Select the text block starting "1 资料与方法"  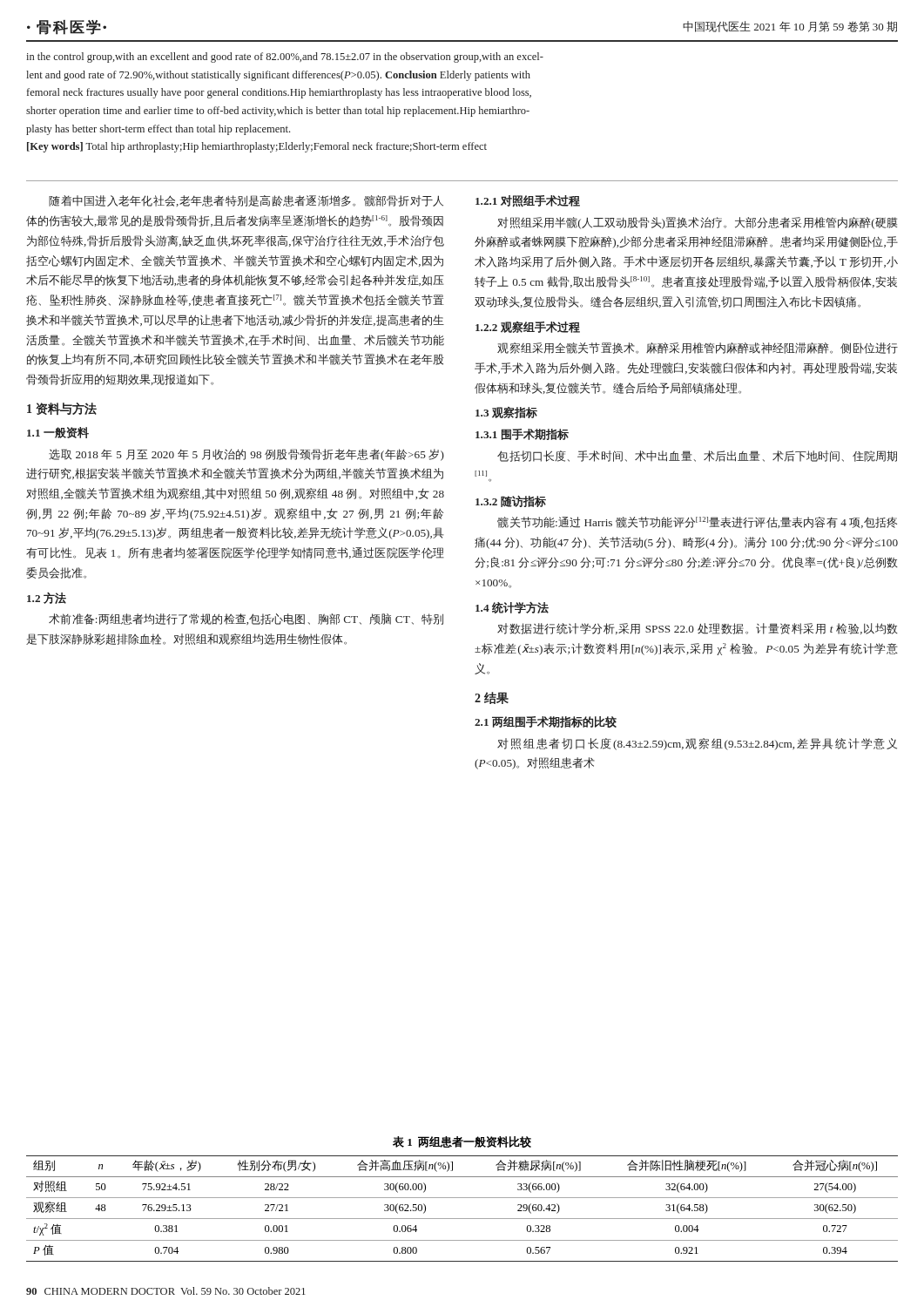[61, 409]
